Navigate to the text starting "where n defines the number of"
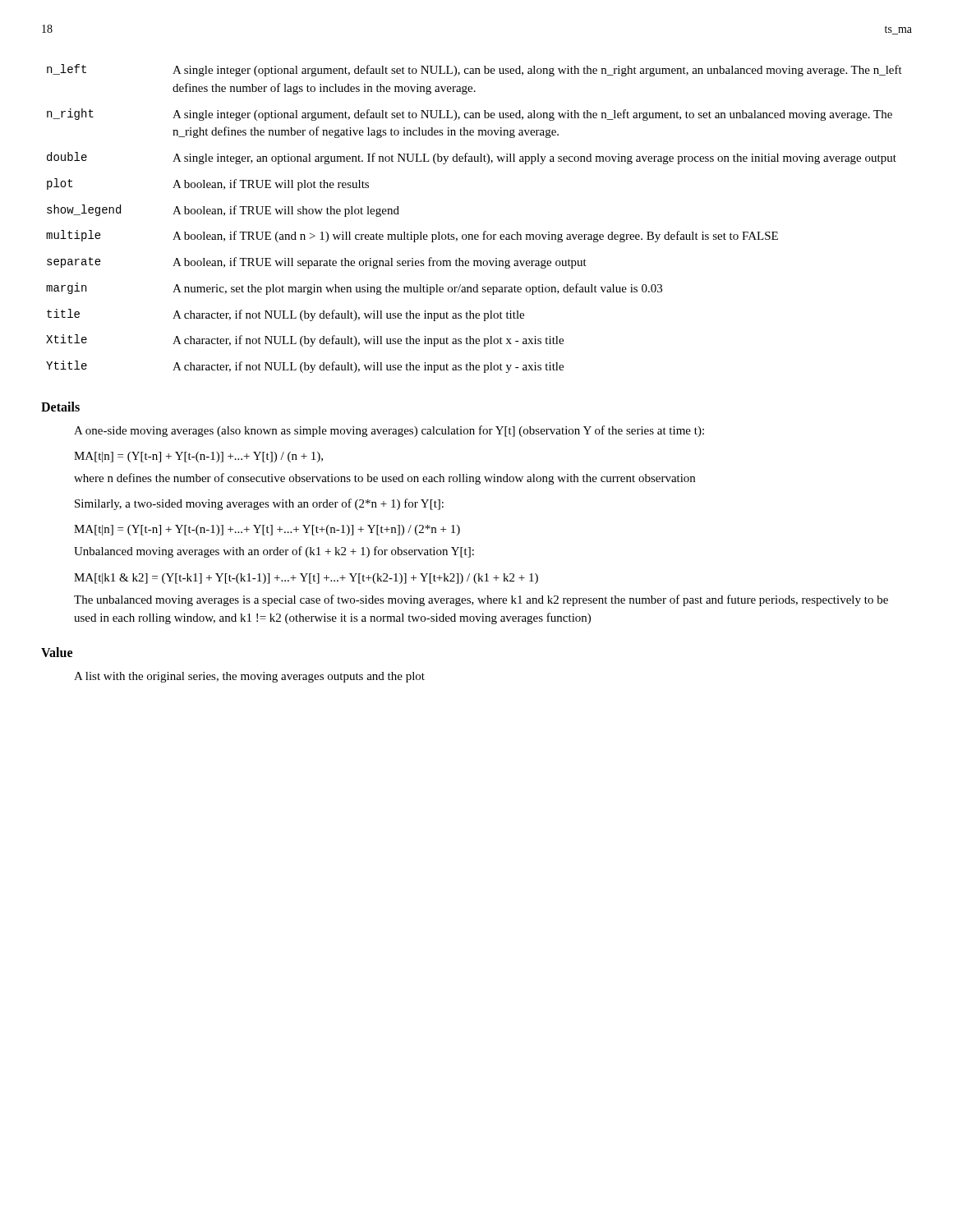The image size is (953, 1232). pyautogui.click(x=385, y=478)
